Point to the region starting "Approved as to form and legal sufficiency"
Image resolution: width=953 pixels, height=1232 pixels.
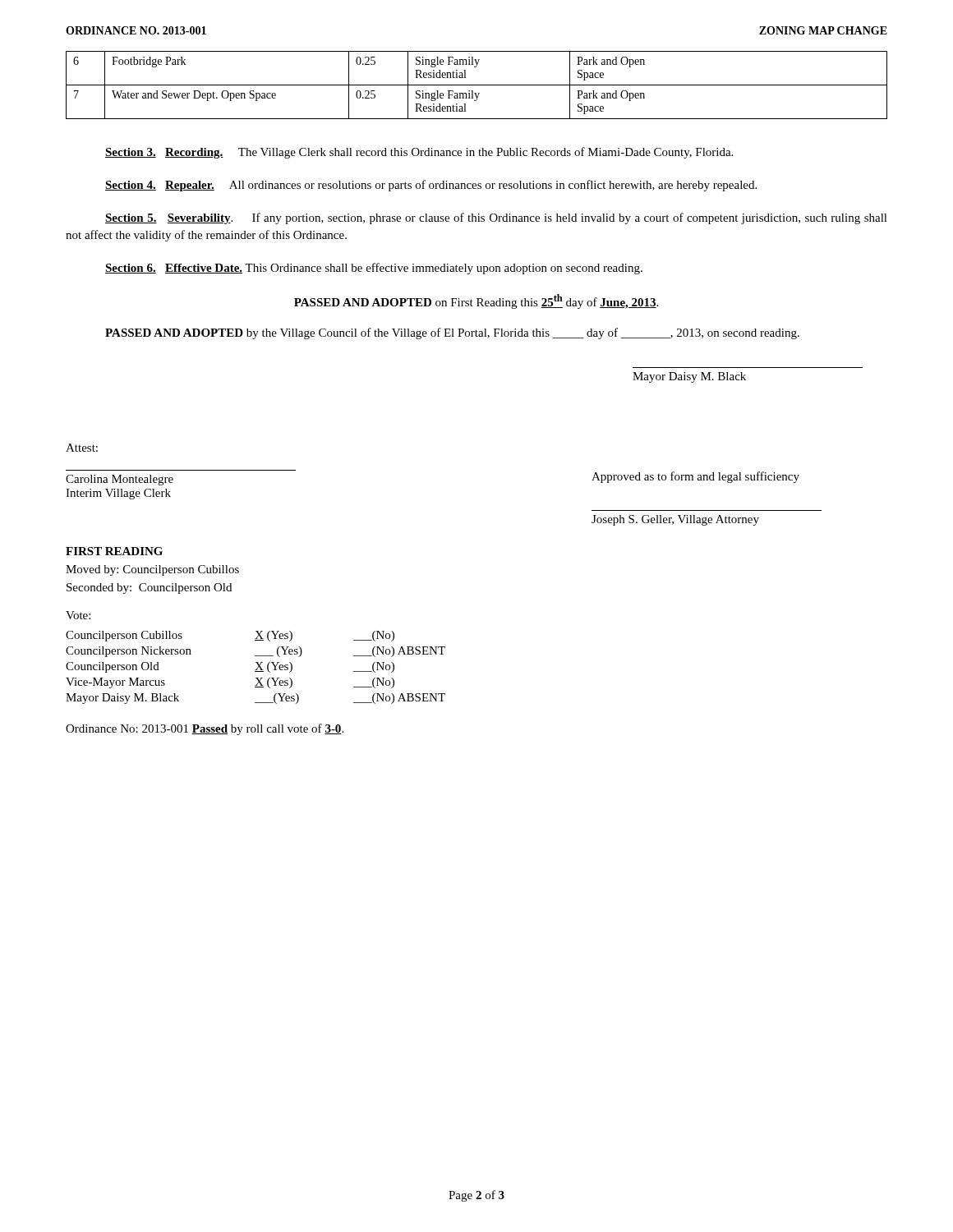coord(695,476)
